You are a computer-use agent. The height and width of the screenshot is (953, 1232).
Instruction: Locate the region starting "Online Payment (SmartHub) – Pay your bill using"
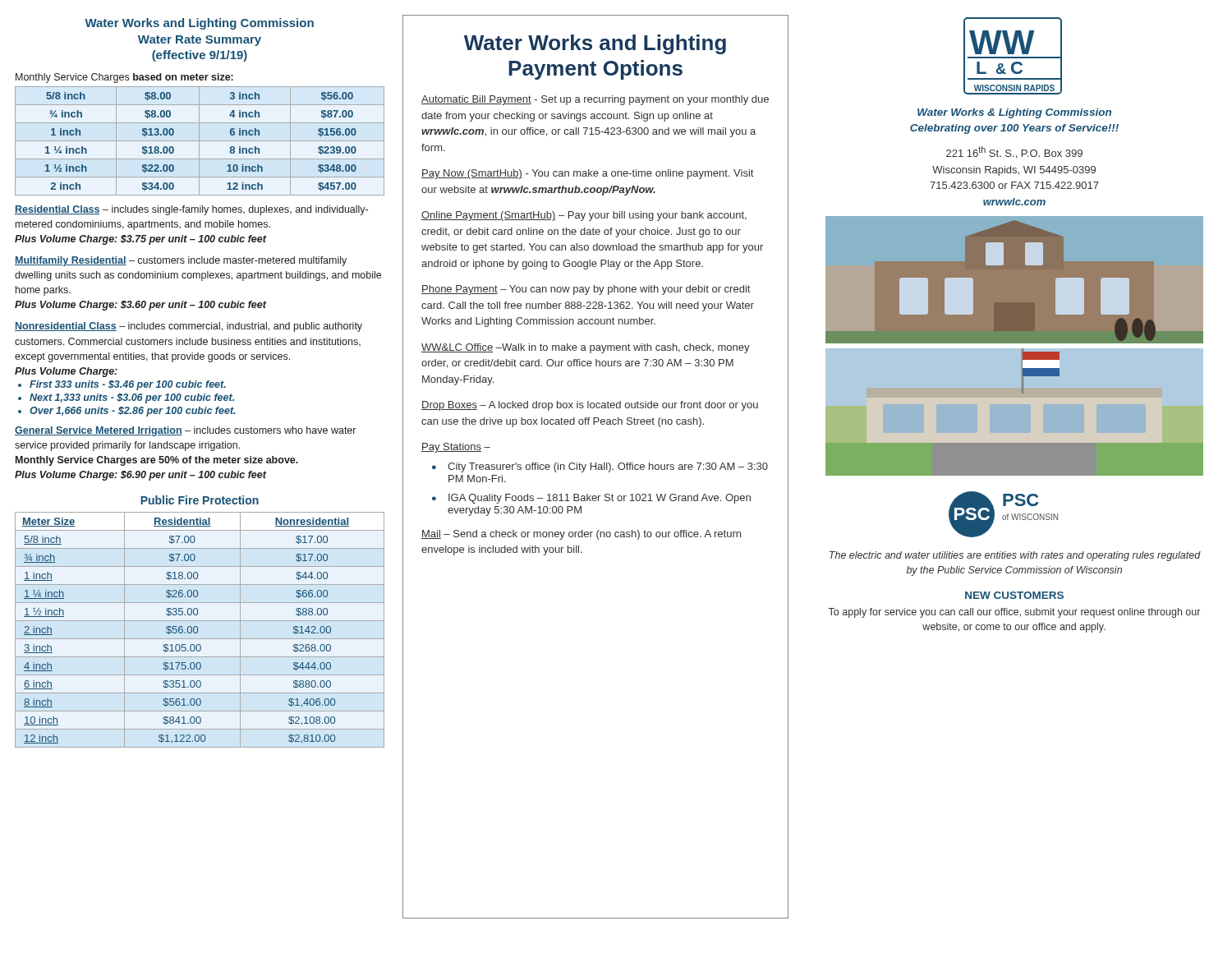[x=592, y=239]
